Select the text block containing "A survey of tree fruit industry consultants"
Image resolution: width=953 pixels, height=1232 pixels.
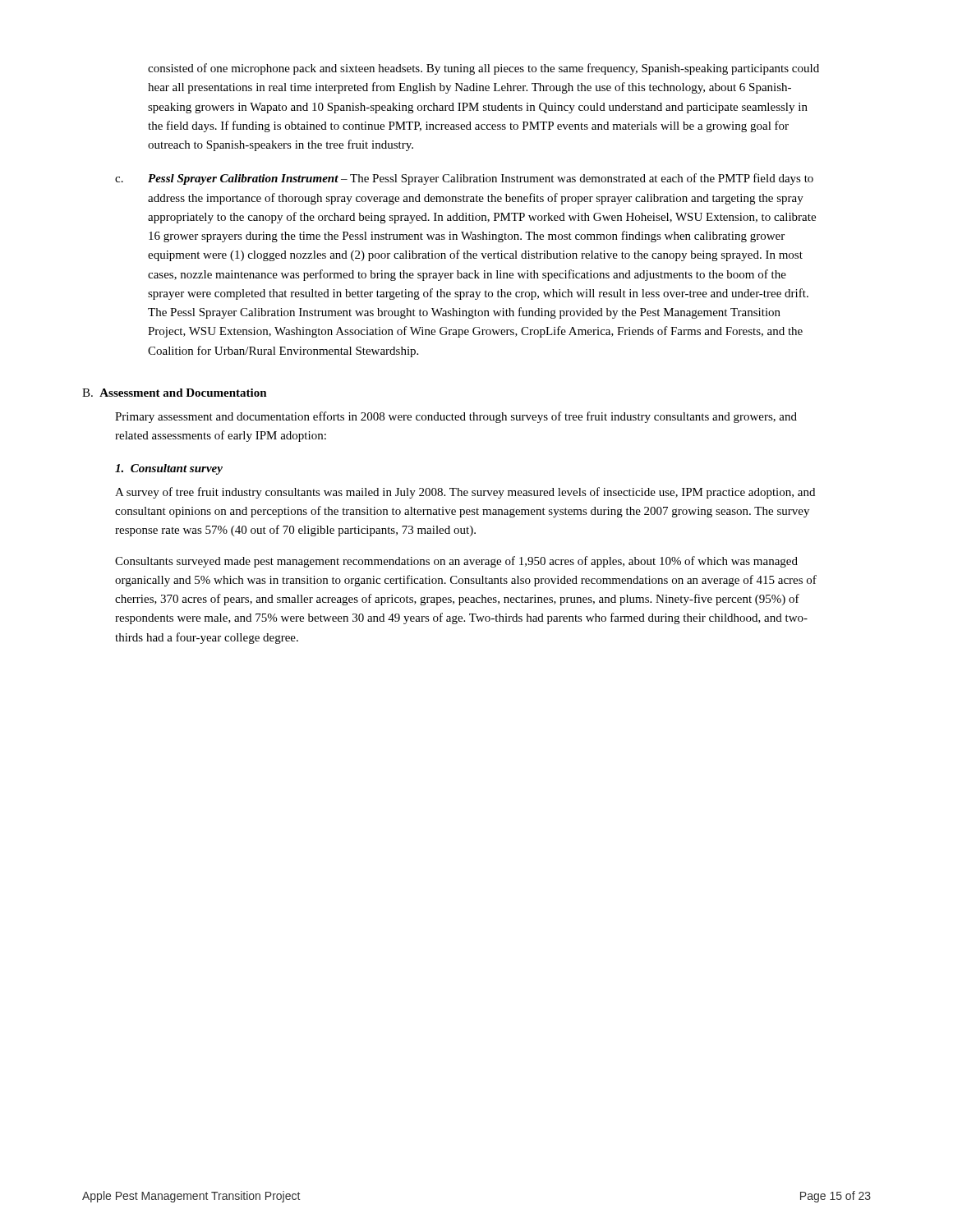(x=465, y=511)
